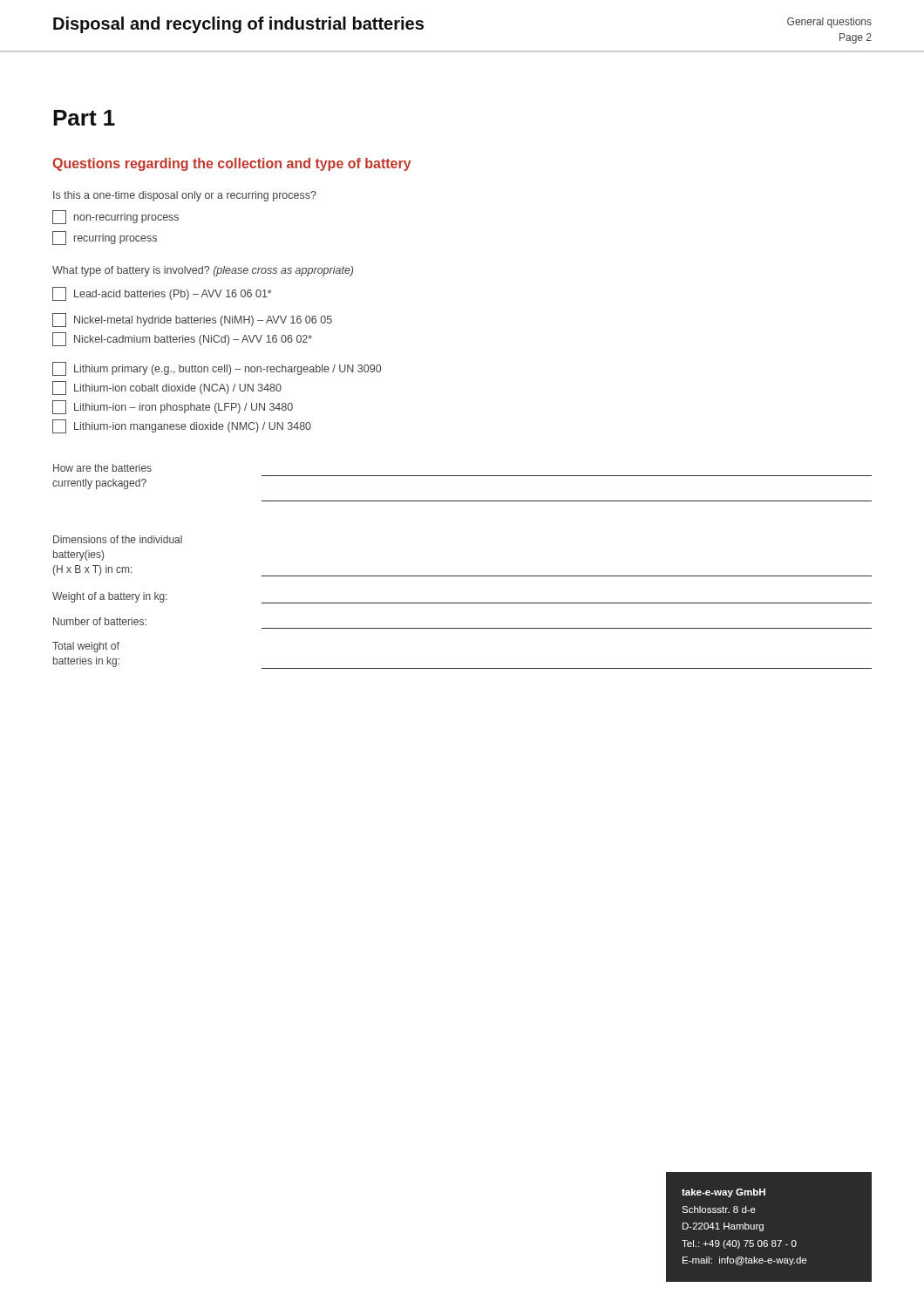Point to the text starting "Questions regarding the collection and type"
The image size is (924, 1308).
point(232,164)
